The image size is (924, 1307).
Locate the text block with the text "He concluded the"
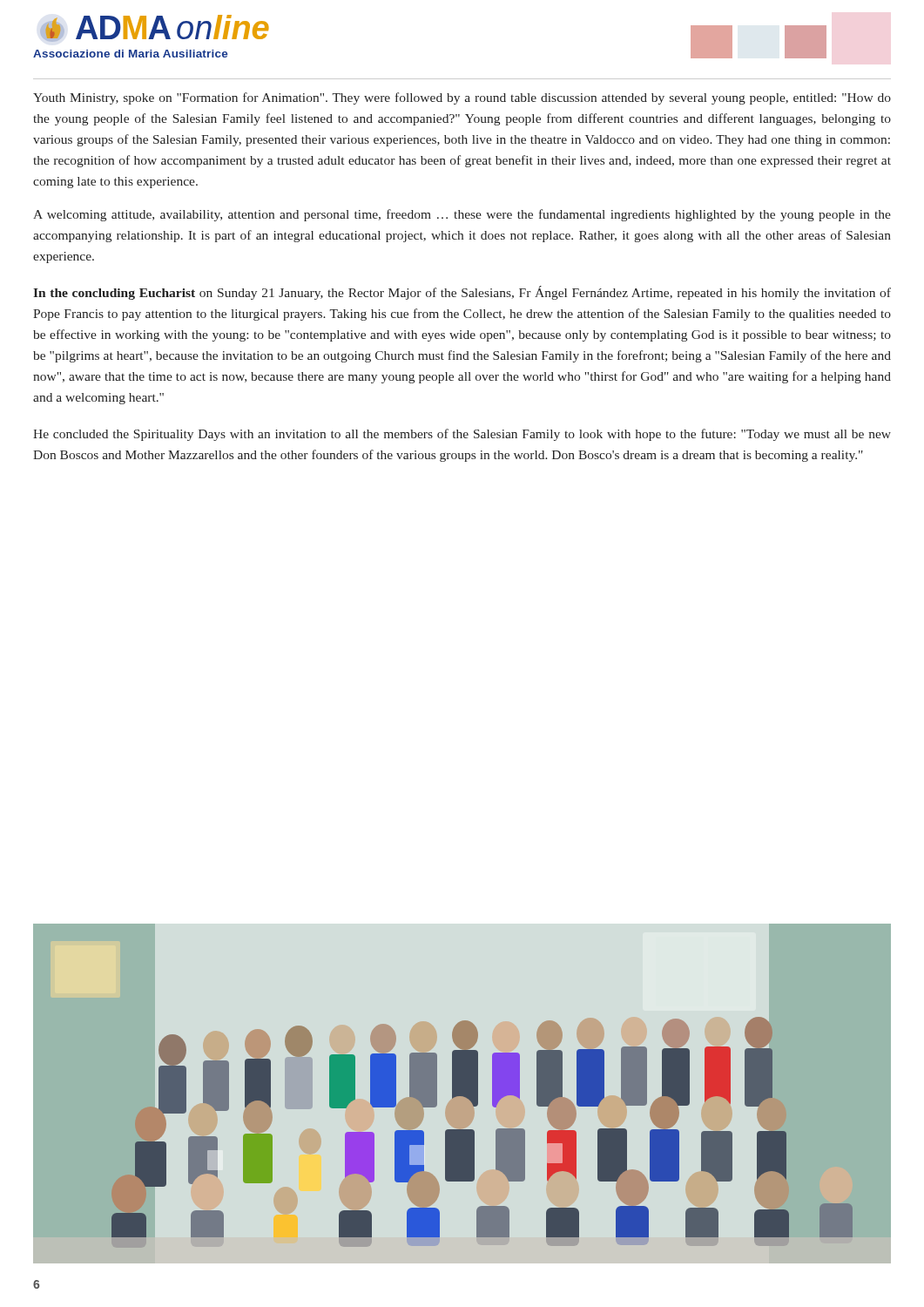pos(462,445)
